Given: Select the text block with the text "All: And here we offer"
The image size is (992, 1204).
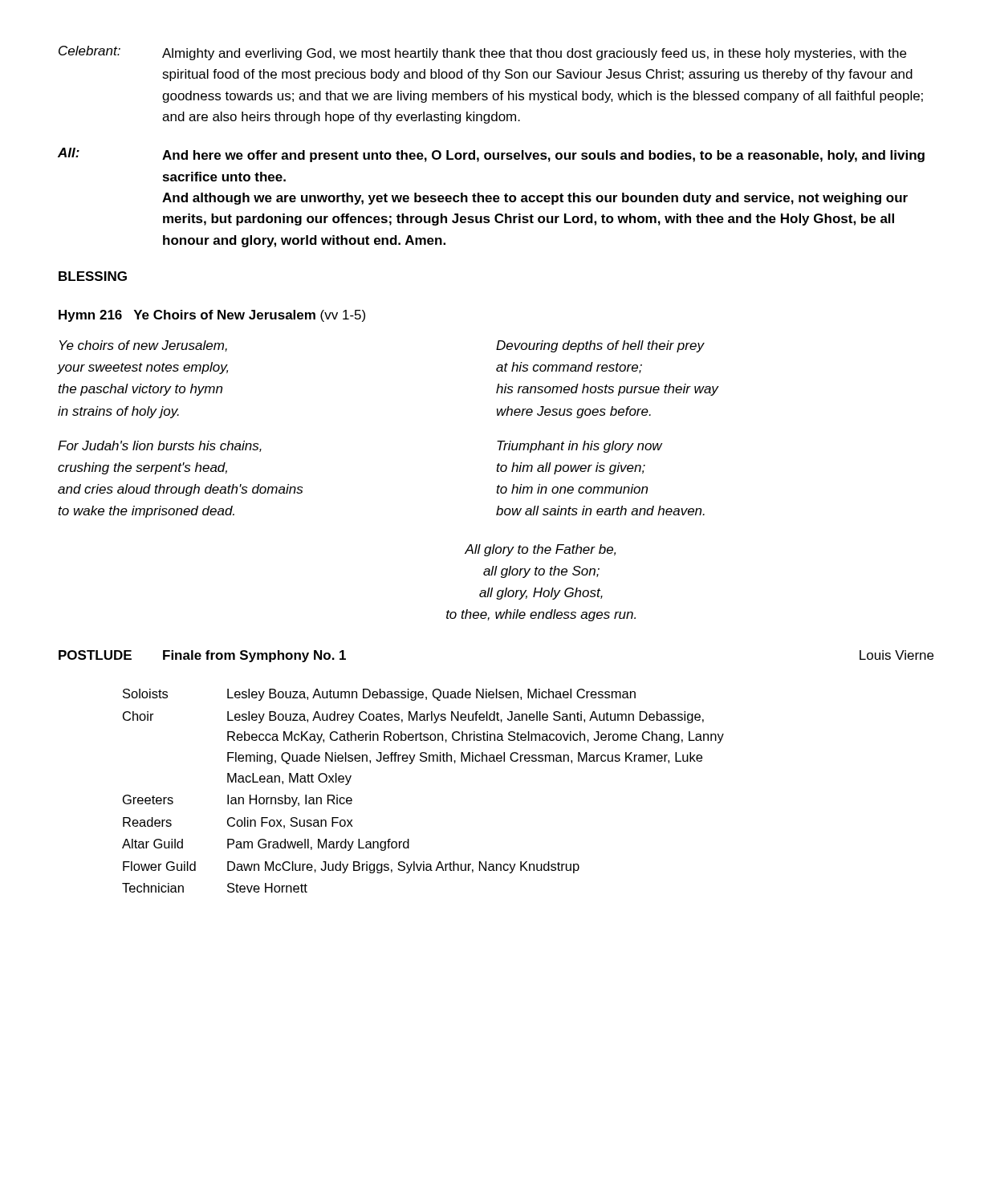Looking at the screenshot, I should [496, 198].
